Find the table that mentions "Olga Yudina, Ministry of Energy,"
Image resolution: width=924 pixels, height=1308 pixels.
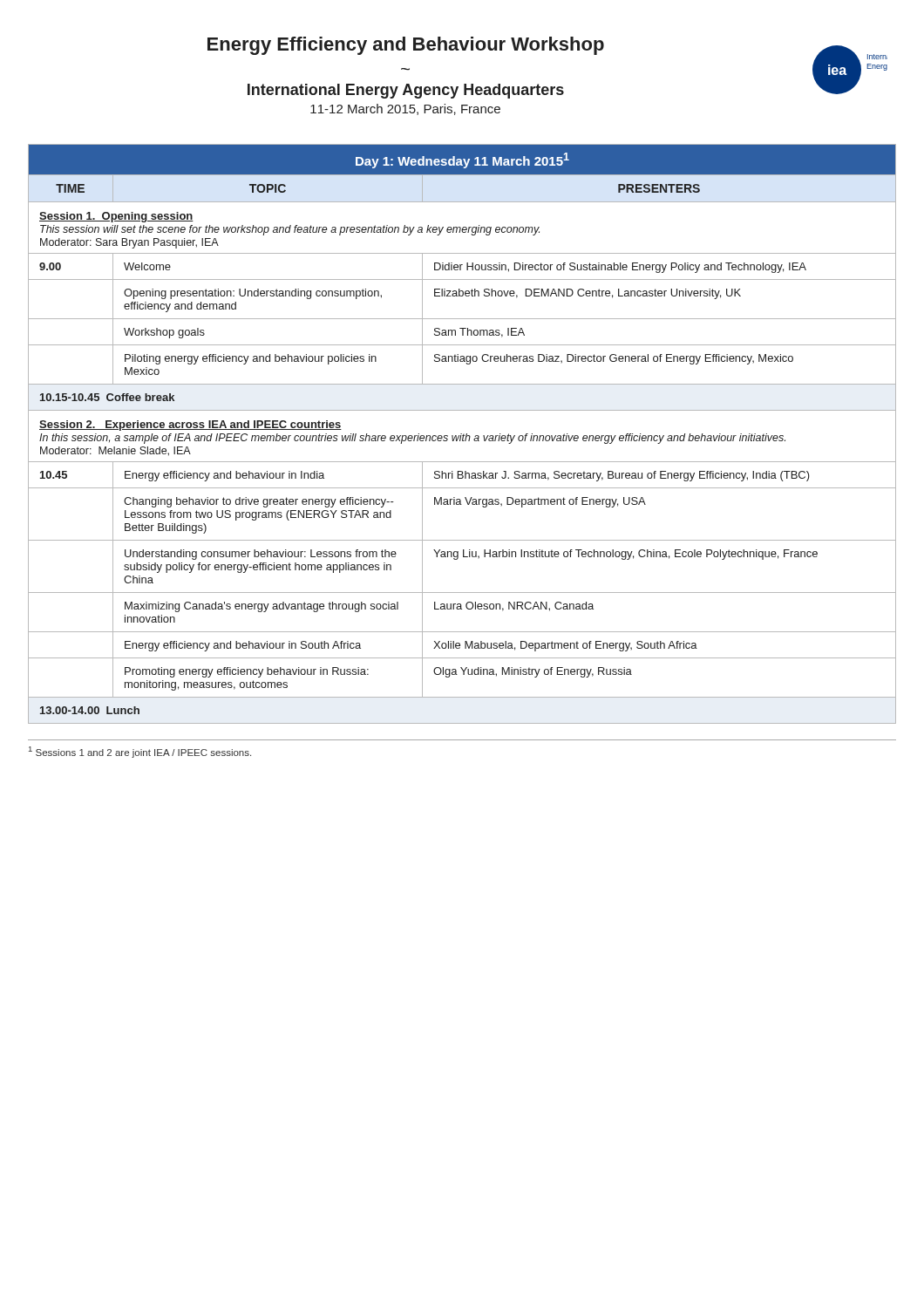(x=462, y=434)
